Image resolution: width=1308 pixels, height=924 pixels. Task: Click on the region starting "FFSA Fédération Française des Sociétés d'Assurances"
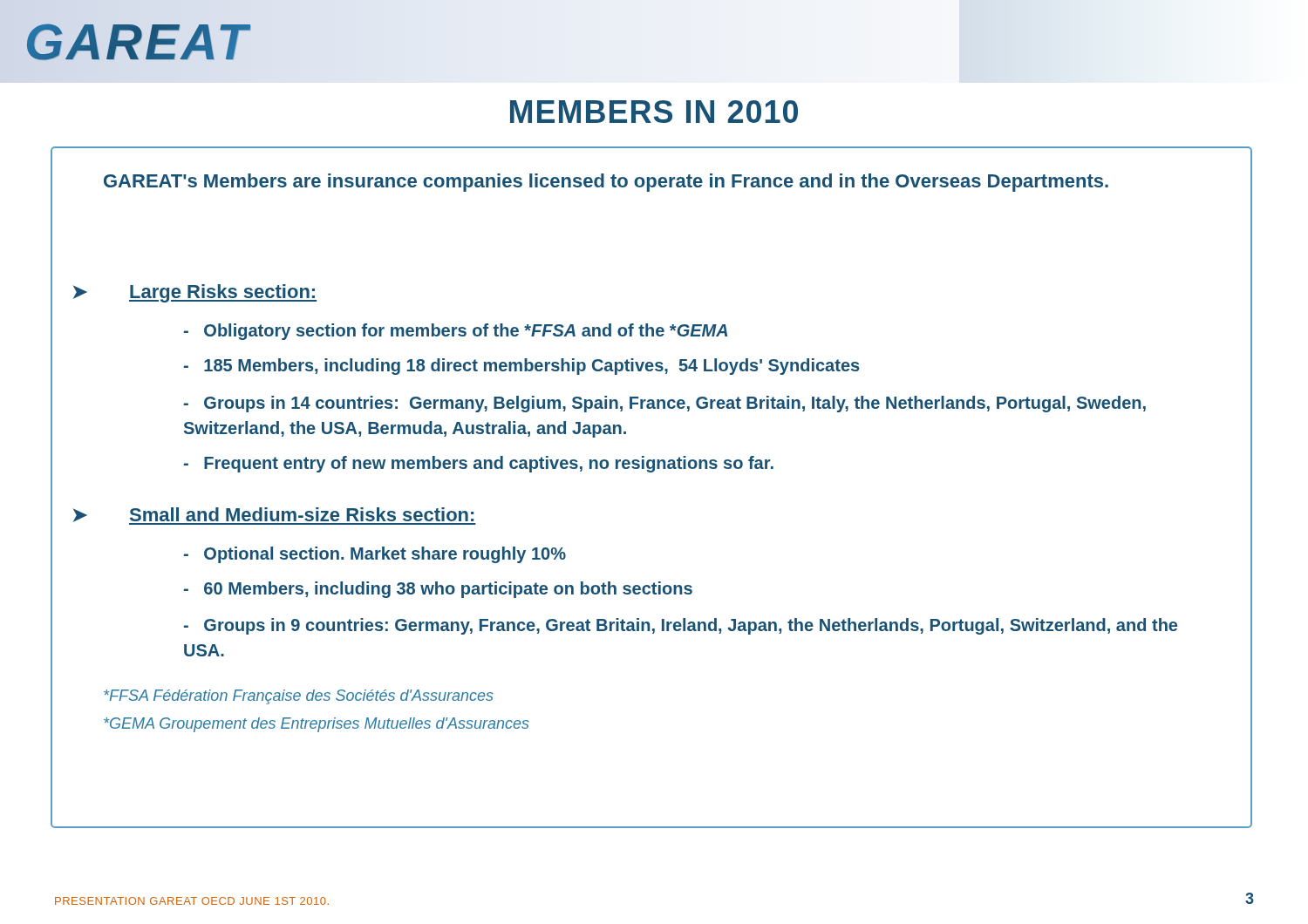(x=299, y=697)
